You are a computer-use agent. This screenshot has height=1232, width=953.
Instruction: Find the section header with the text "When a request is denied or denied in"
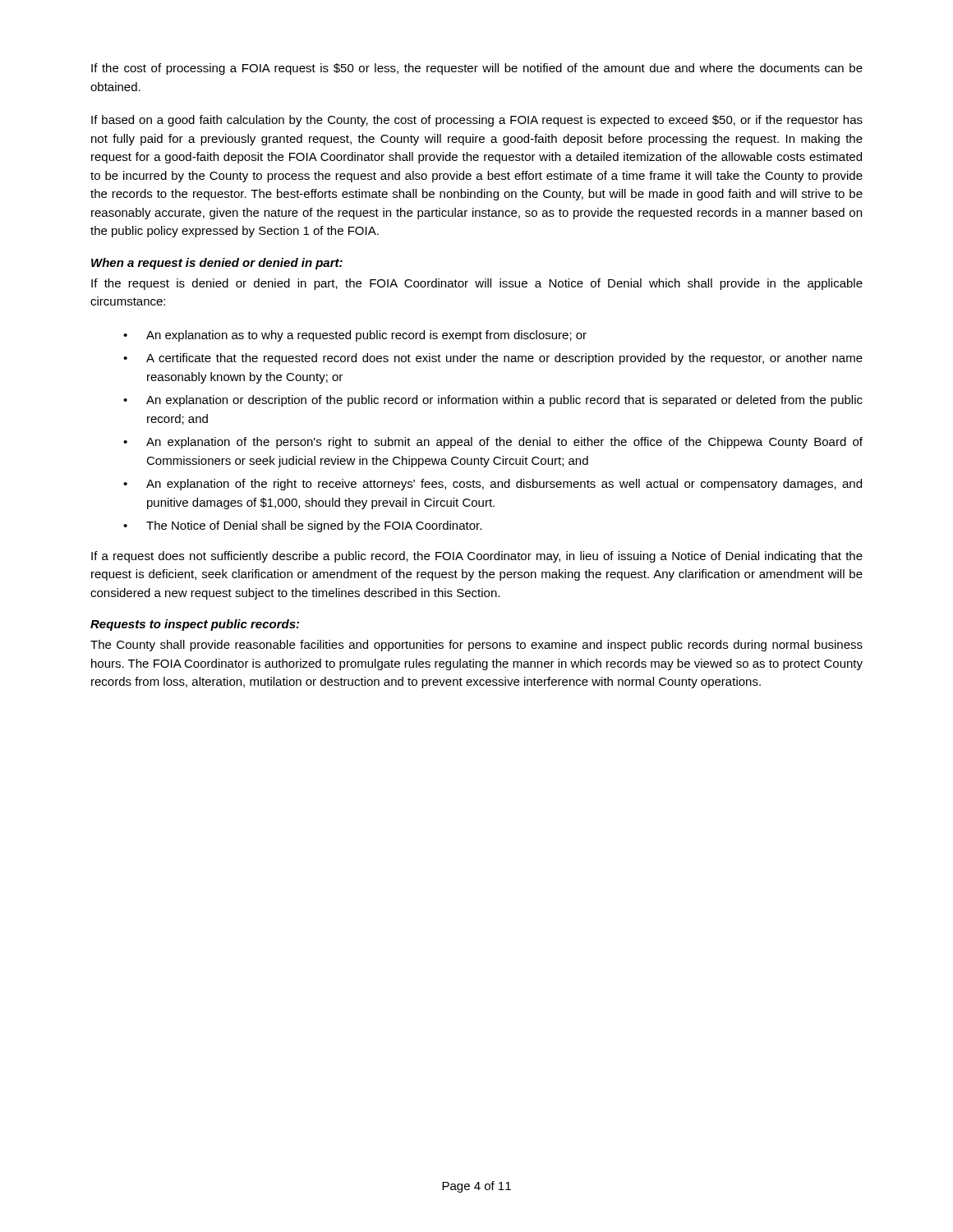217,262
